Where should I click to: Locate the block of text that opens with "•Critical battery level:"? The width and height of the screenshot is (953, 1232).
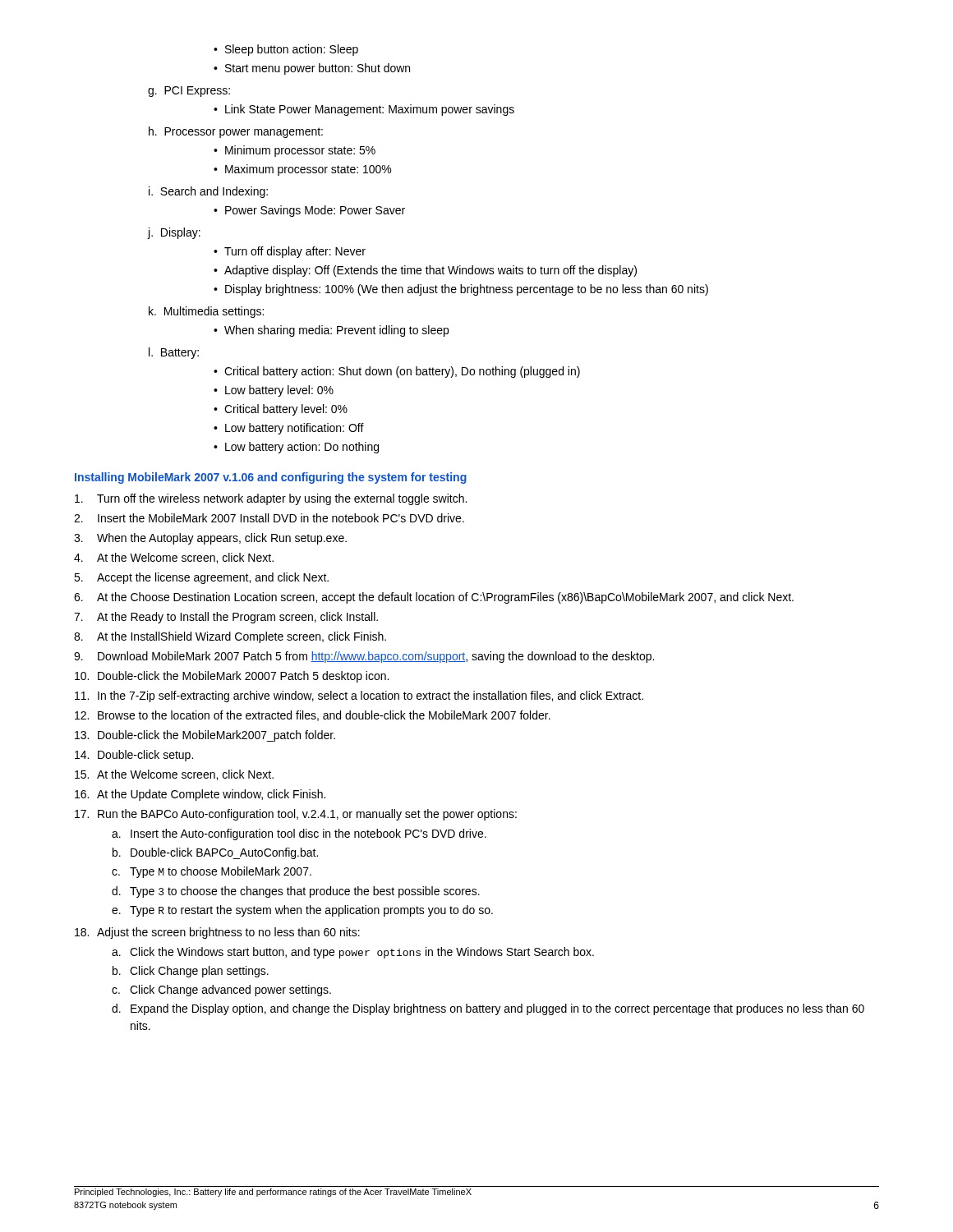pyautogui.click(x=281, y=409)
